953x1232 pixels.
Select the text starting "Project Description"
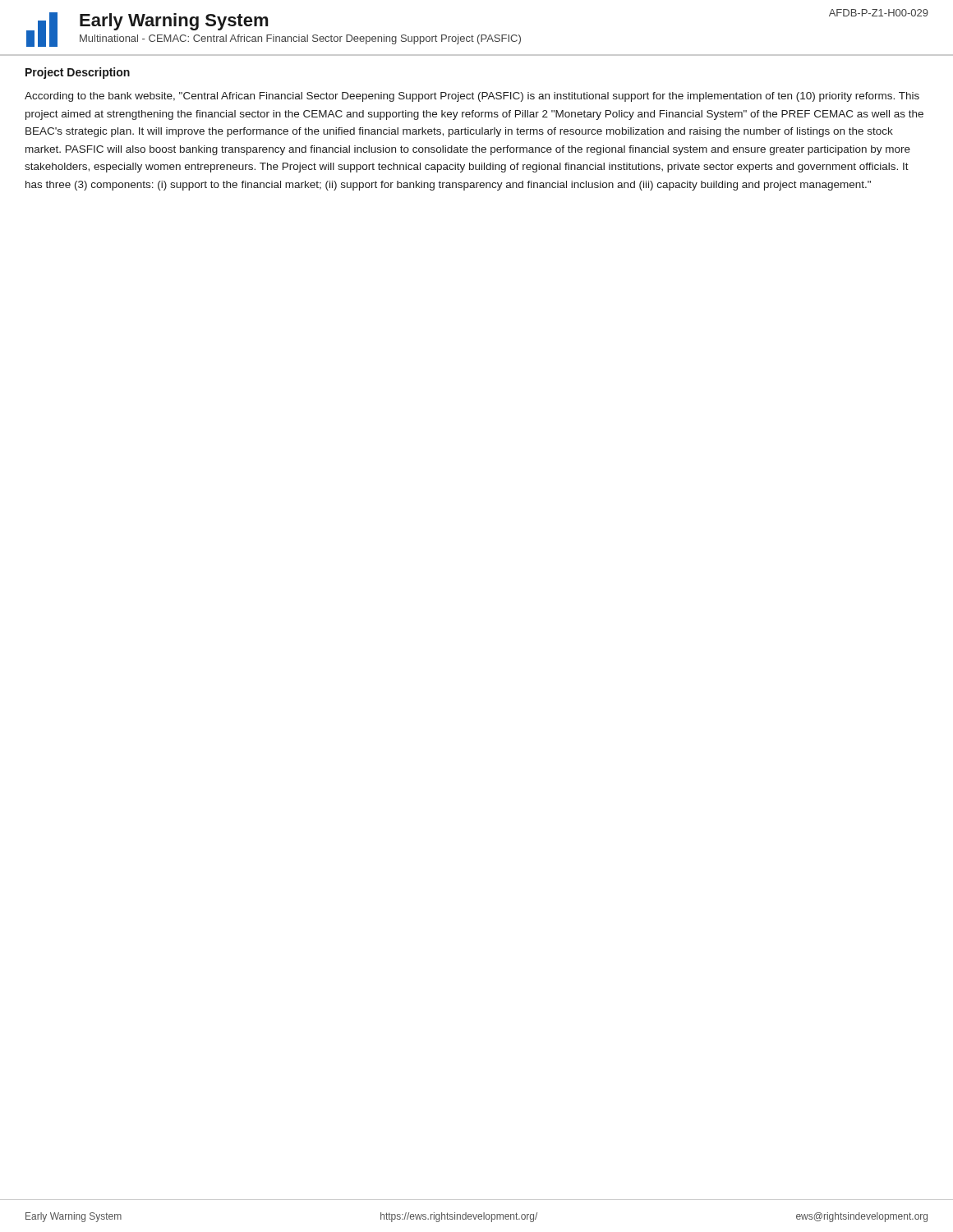[77, 72]
